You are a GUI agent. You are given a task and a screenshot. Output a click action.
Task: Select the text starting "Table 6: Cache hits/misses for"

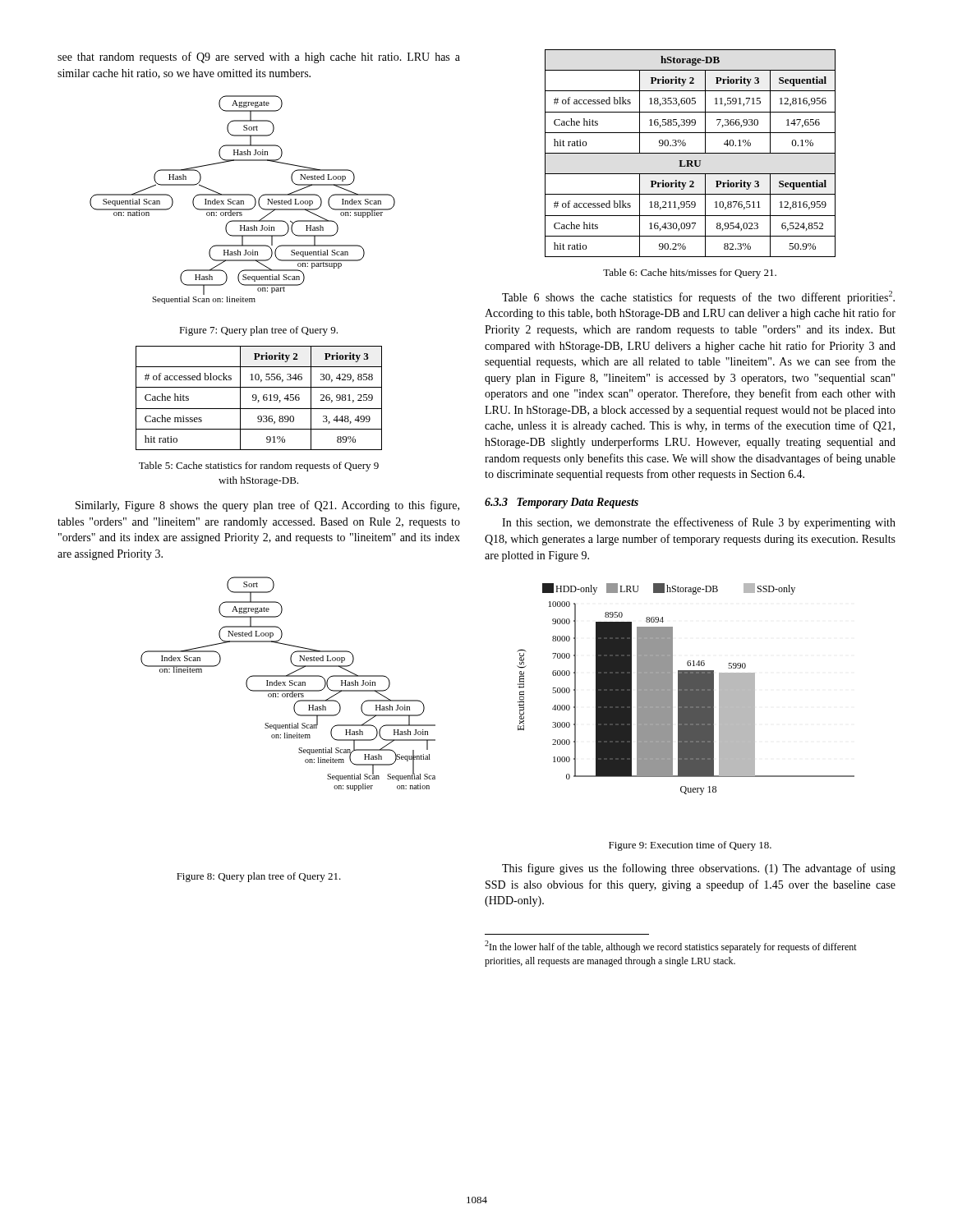coord(690,272)
